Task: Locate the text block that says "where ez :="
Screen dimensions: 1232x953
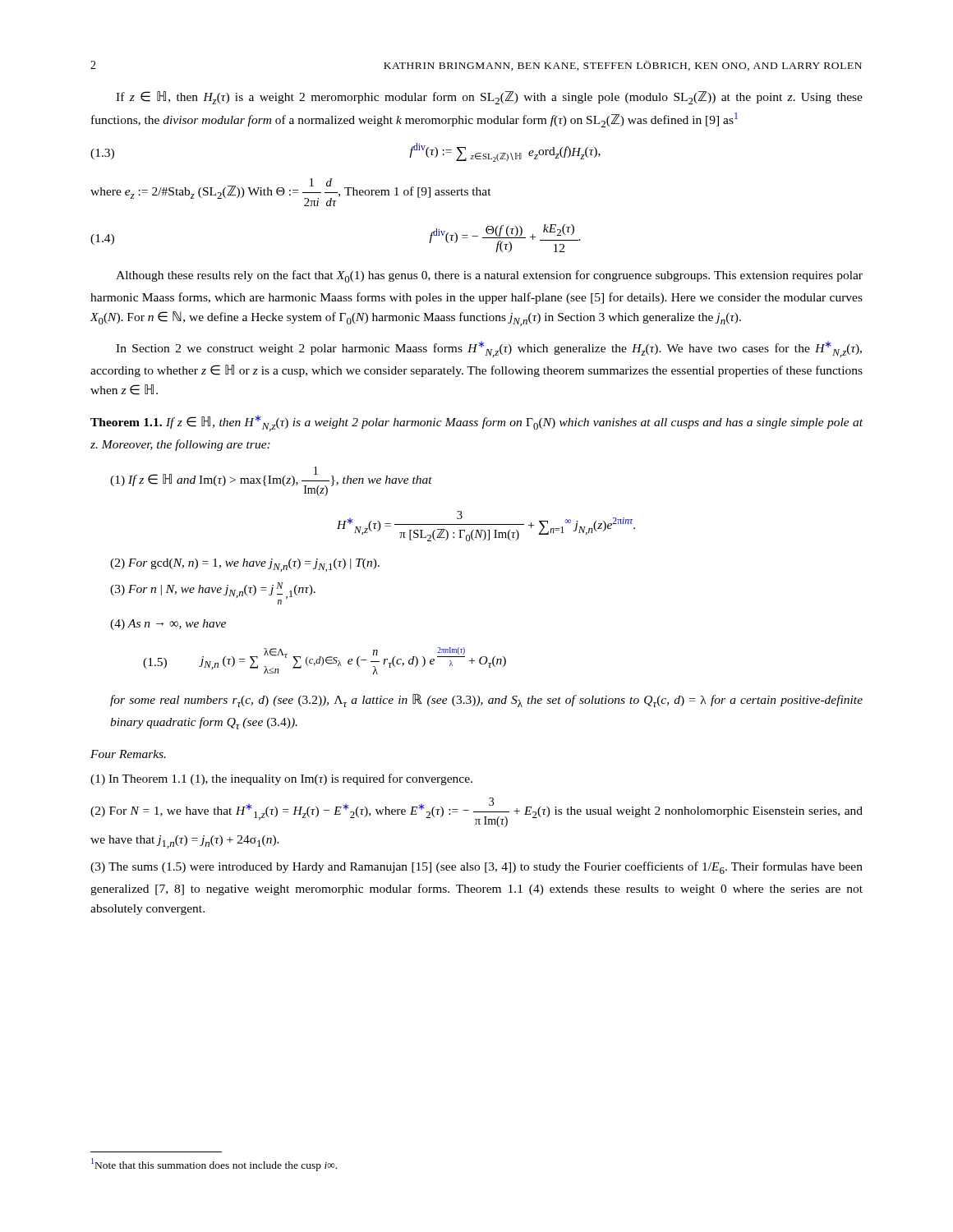Action: [476, 192]
